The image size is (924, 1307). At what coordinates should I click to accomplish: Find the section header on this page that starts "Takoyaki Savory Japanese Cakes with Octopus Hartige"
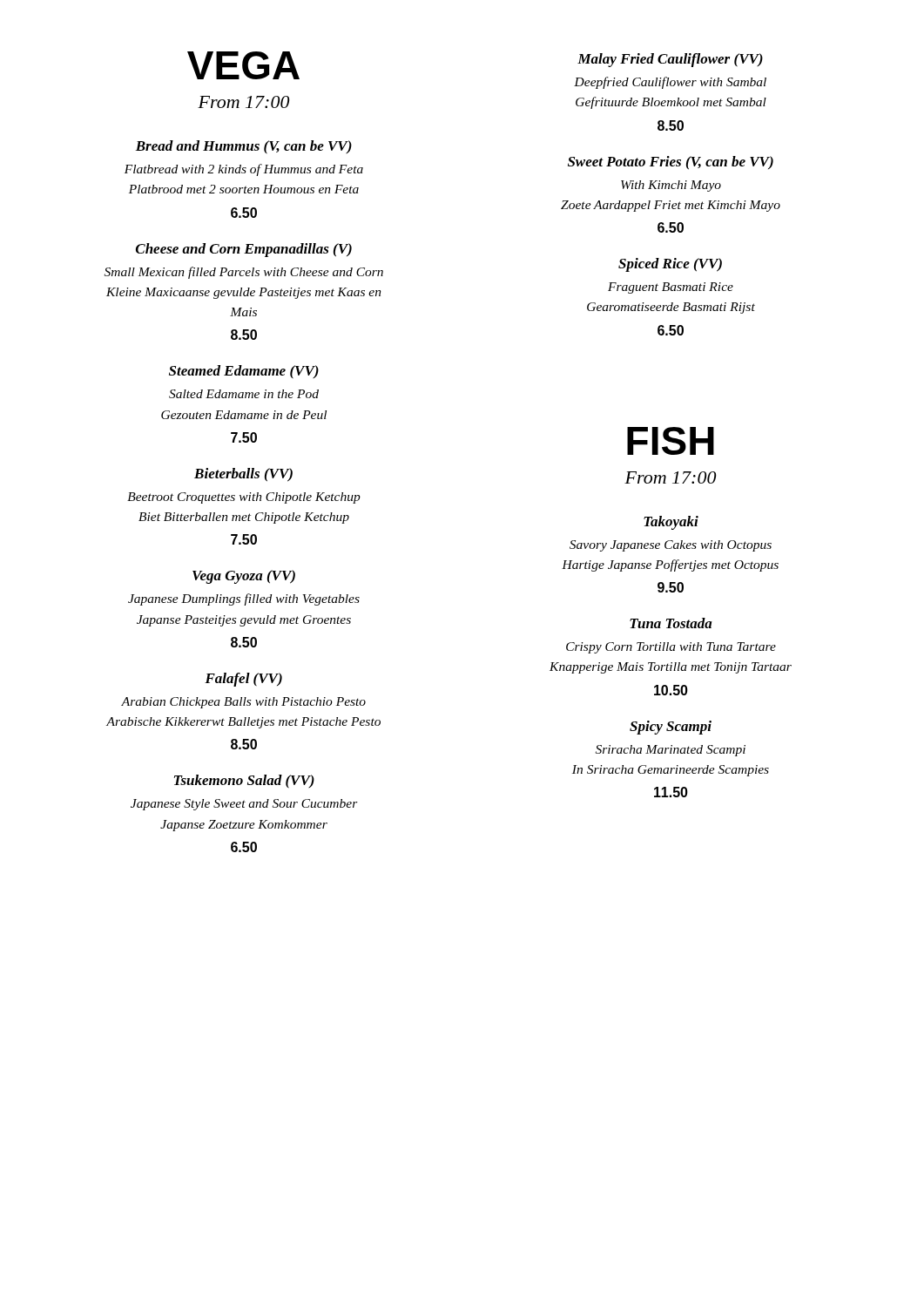pos(671,554)
